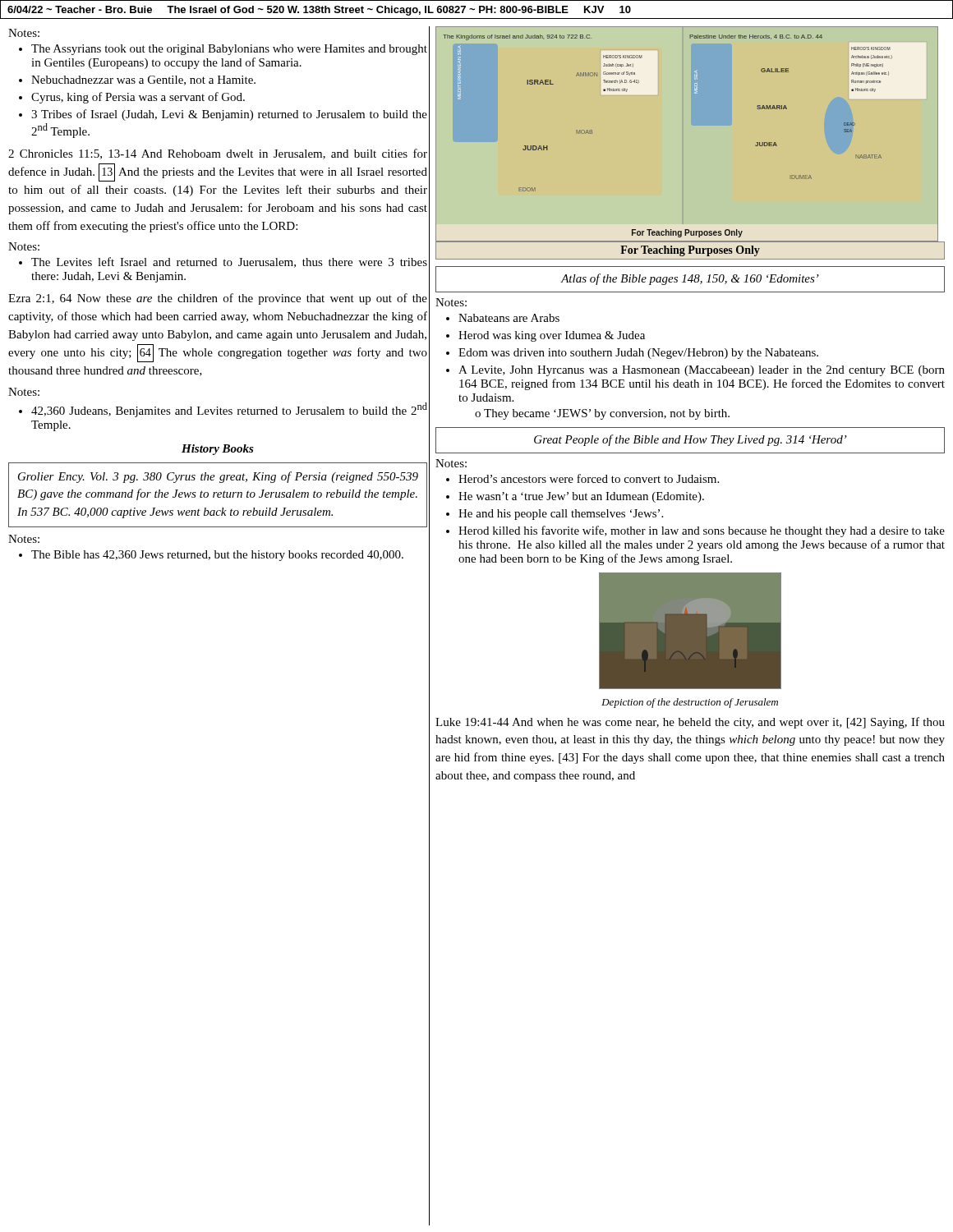
Task: Find the element starting "Edom was driven into"
Action: click(x=702, y=353)
